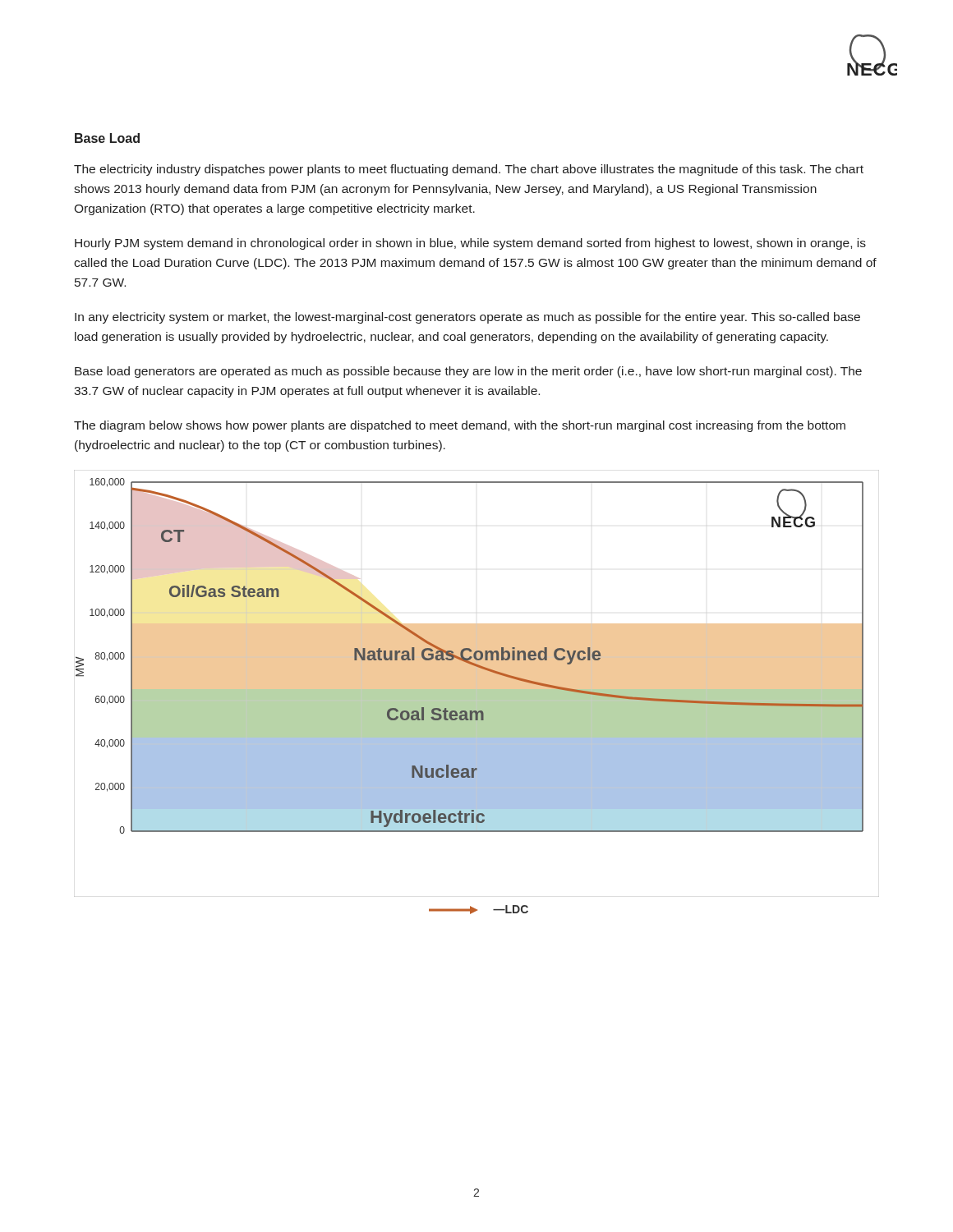The image size is (953, 1232).
Task: Click on the region starting "Hourly PJM system demand in chronological order"
Action: (475, 262)
